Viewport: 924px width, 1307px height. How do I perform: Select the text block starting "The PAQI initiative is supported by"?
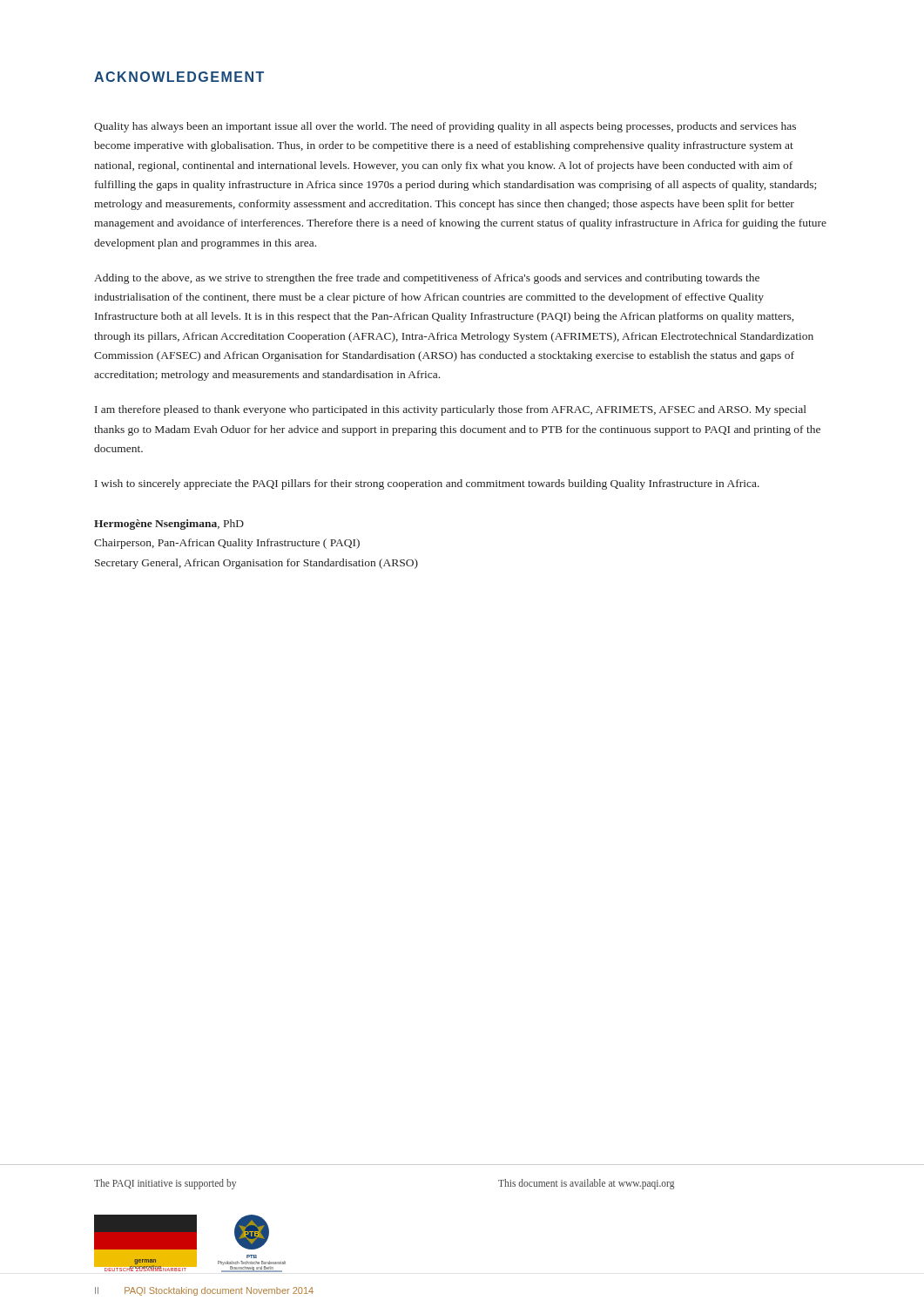coord(165,1183)
